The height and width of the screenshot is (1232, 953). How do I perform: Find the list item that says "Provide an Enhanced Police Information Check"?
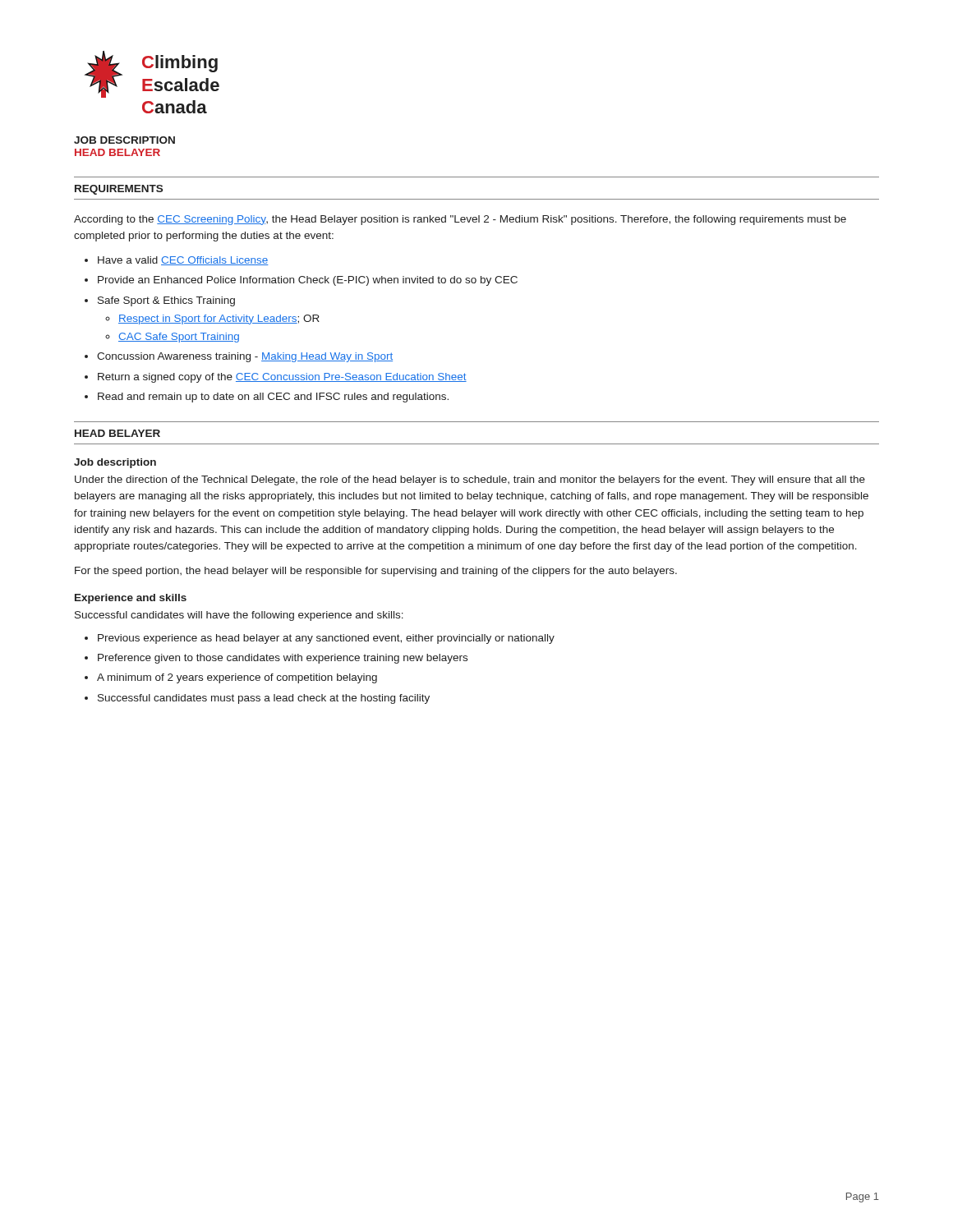(x=307, y=280)
